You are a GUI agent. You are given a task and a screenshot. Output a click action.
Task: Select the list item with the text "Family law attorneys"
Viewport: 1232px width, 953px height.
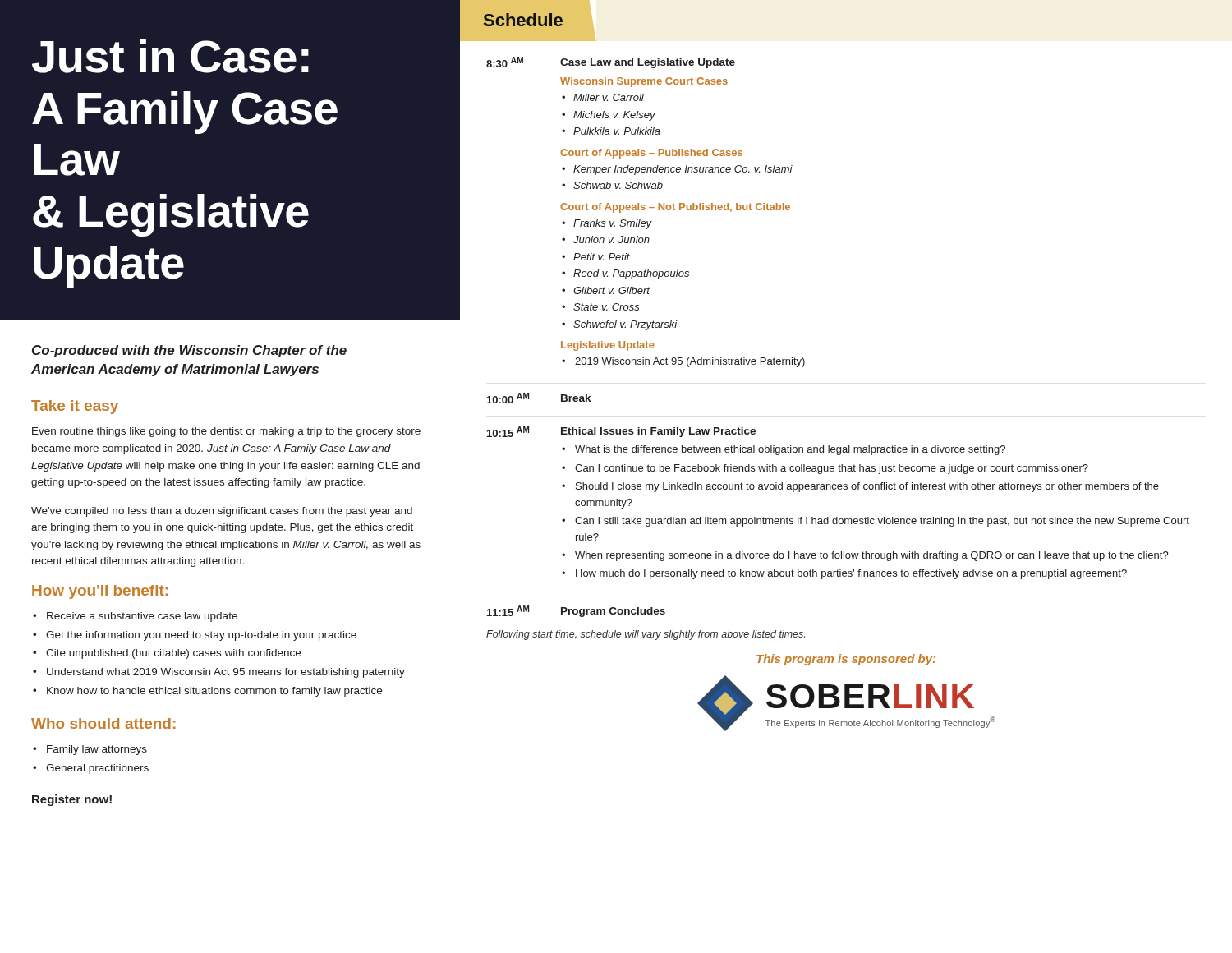pos(97,749)
